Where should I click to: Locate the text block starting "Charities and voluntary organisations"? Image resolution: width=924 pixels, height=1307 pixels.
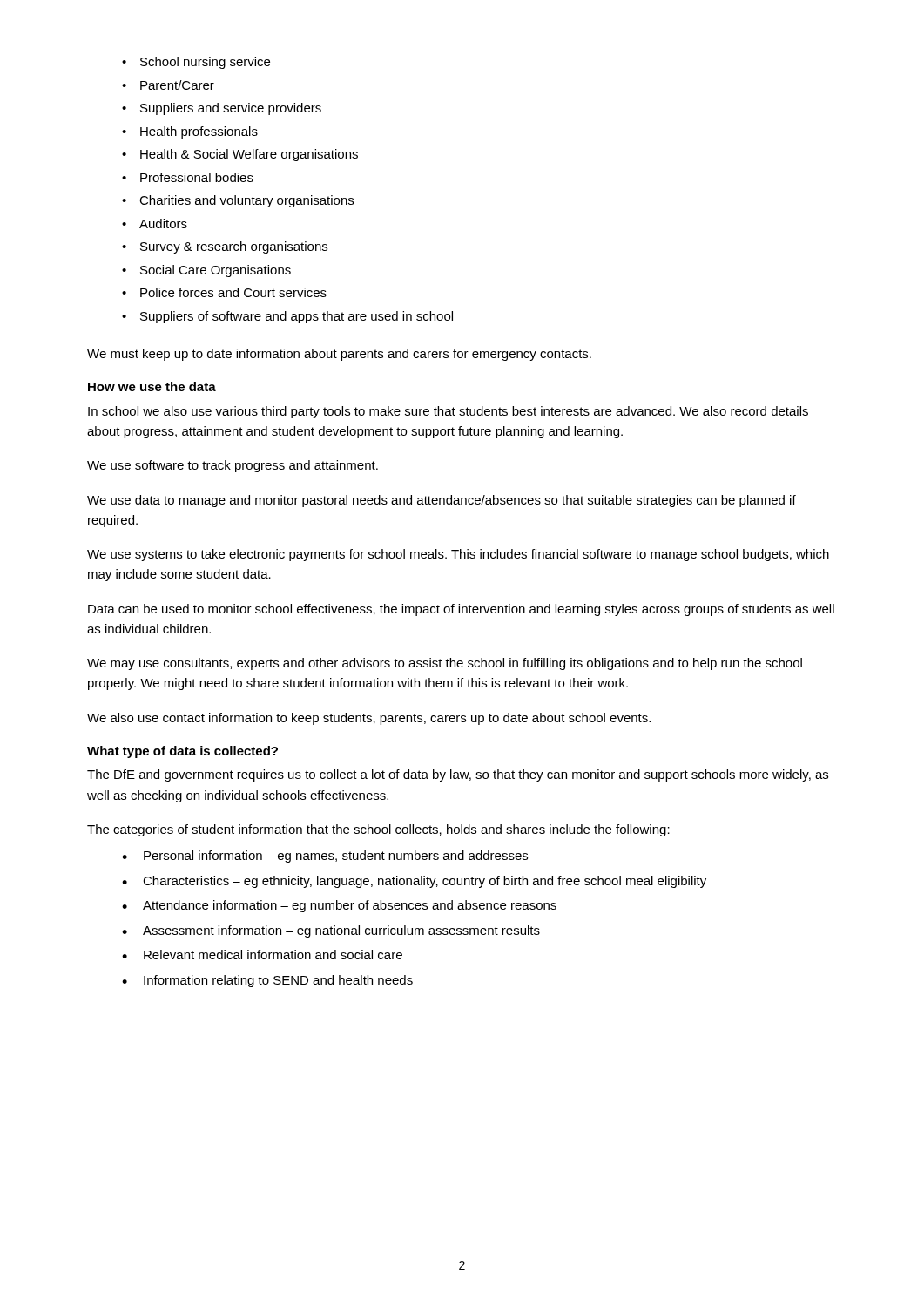click(247, 200)
